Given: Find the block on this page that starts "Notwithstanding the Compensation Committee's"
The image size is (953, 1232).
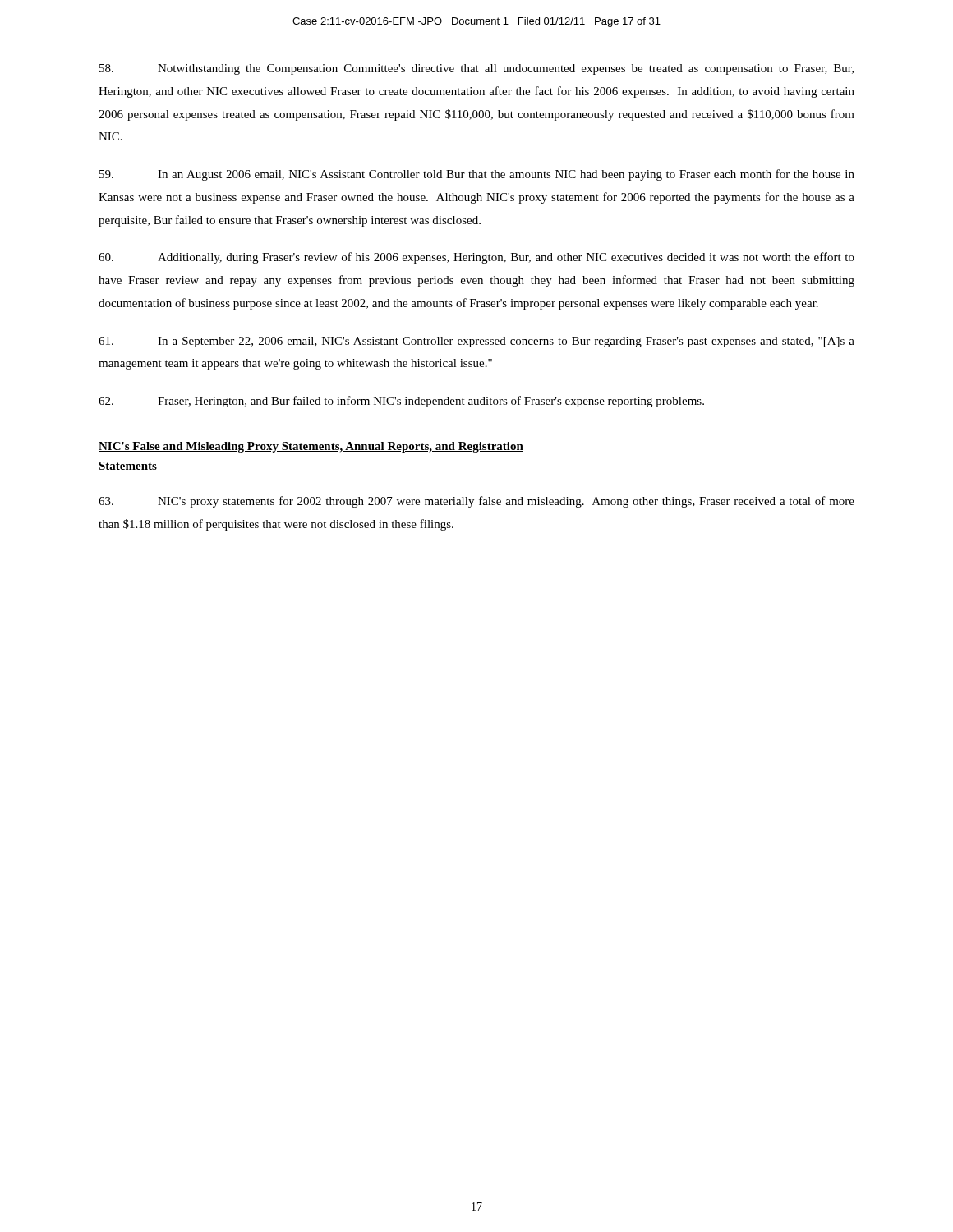Looking at the screenshot, I should click(476, 100).
